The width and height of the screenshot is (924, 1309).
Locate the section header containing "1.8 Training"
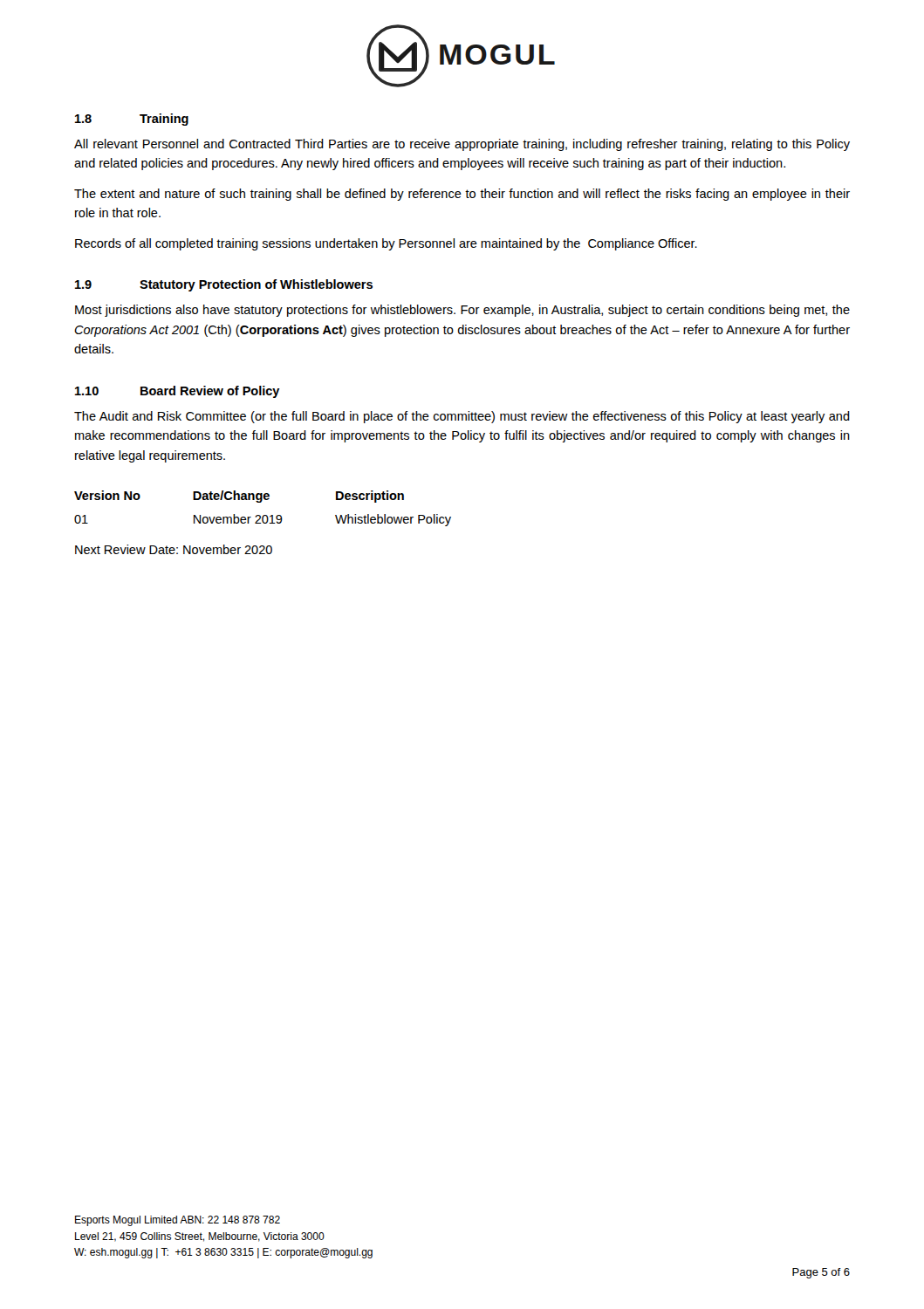click(131, 119)
